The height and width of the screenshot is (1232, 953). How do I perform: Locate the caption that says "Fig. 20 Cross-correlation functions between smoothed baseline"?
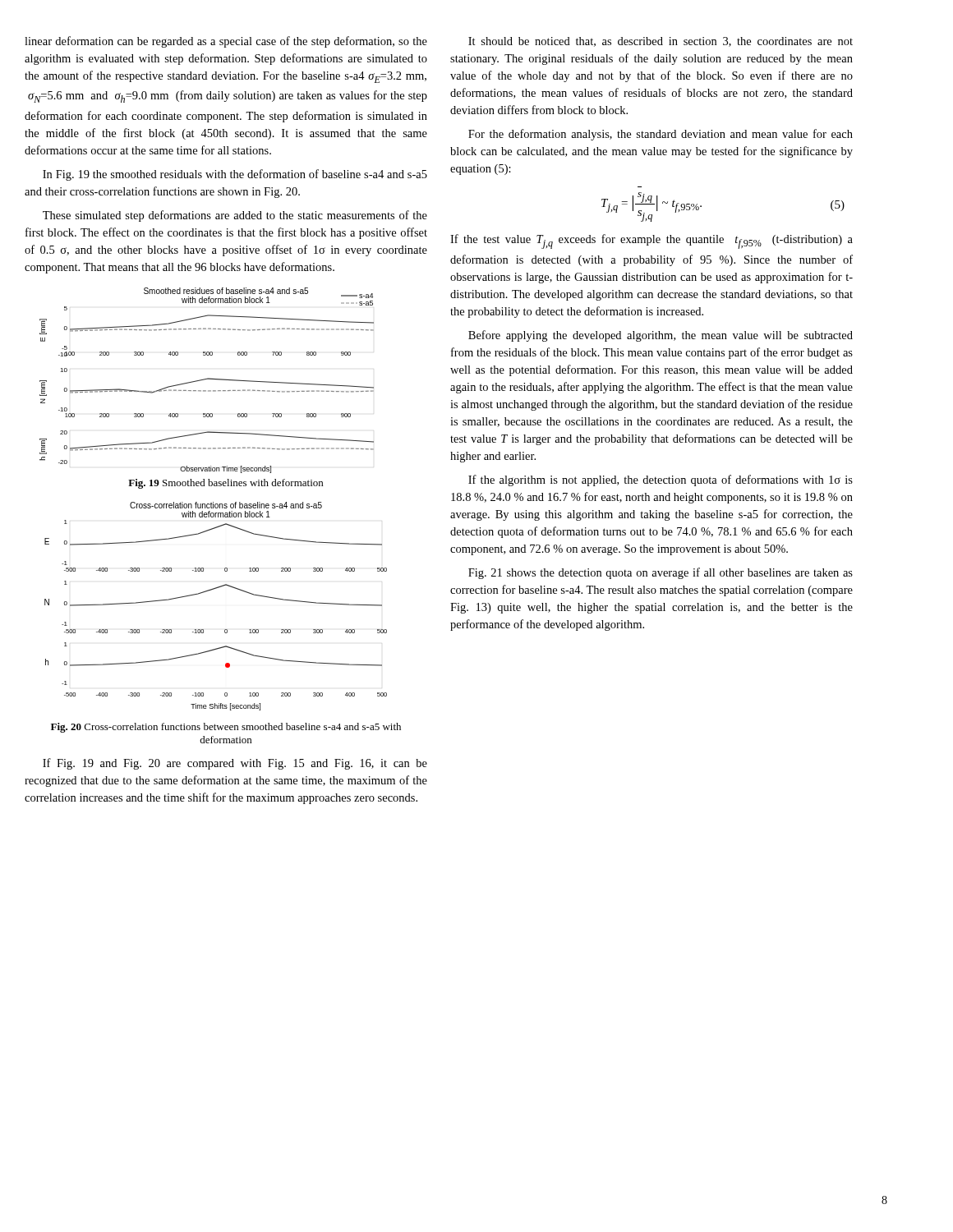(x=226, y=733)
